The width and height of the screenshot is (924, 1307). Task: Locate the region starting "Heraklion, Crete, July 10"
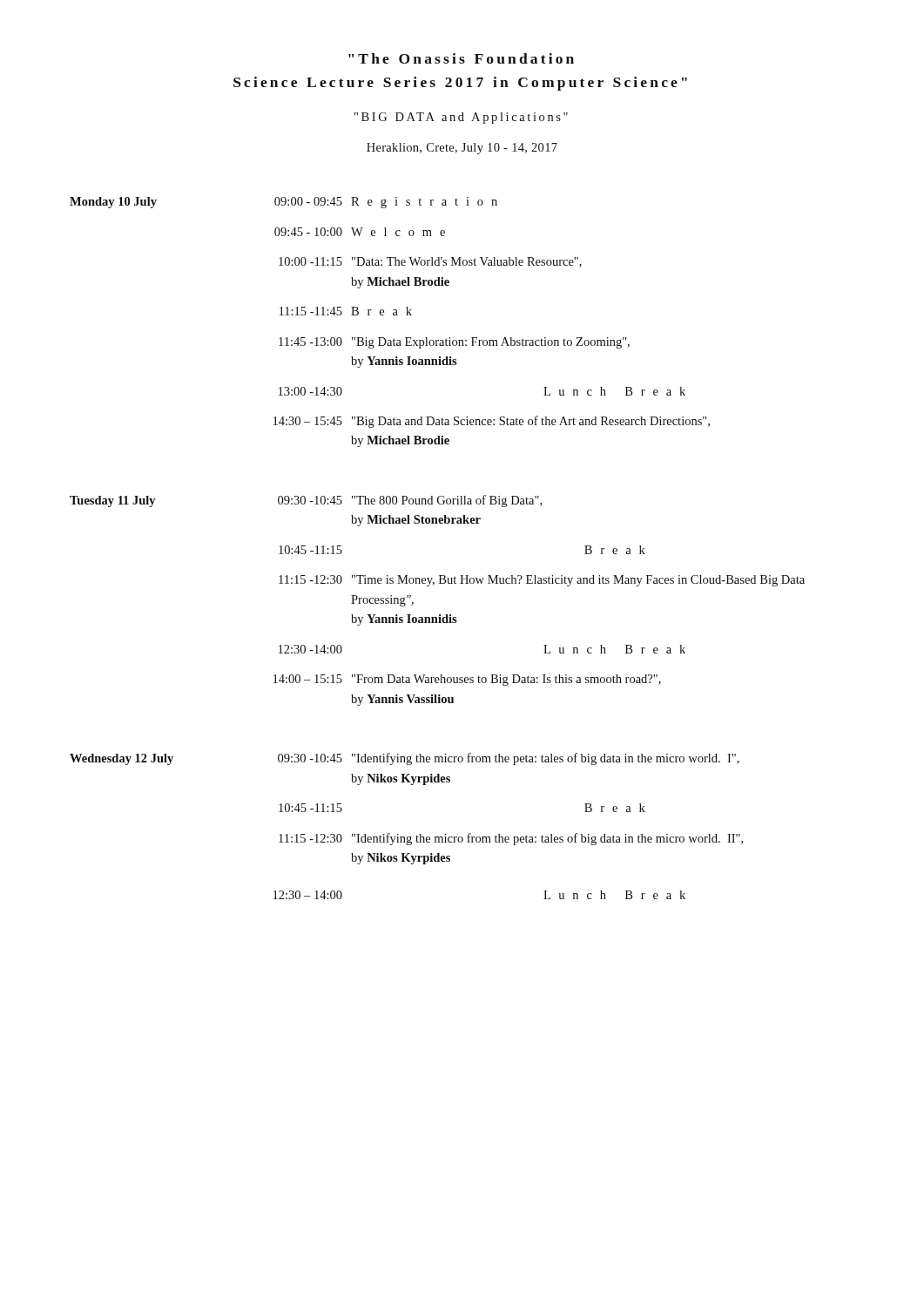point(462,148)
